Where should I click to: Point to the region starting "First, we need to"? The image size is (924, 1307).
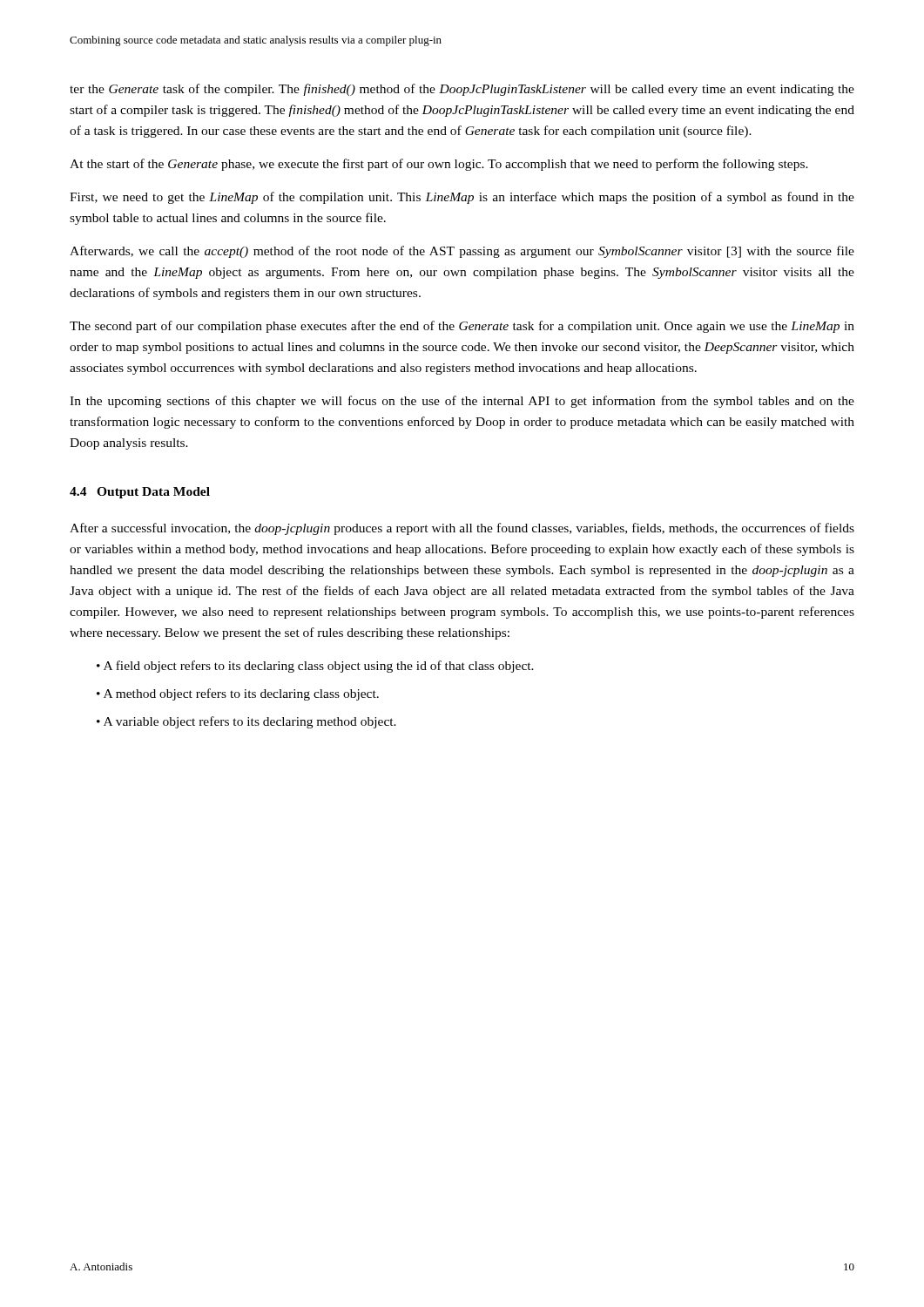click(462, 207)
